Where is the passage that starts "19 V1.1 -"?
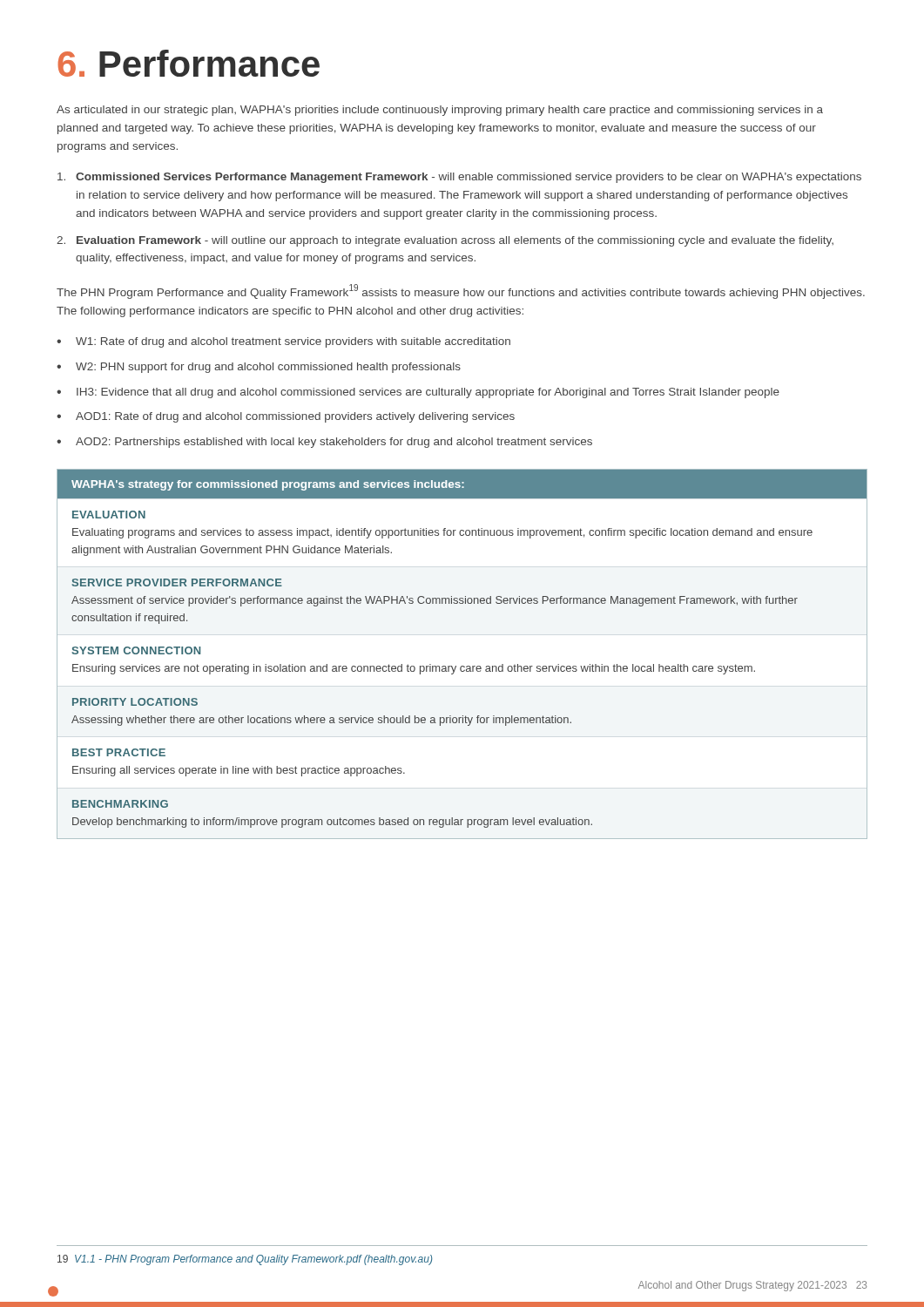 point(245,1259)
